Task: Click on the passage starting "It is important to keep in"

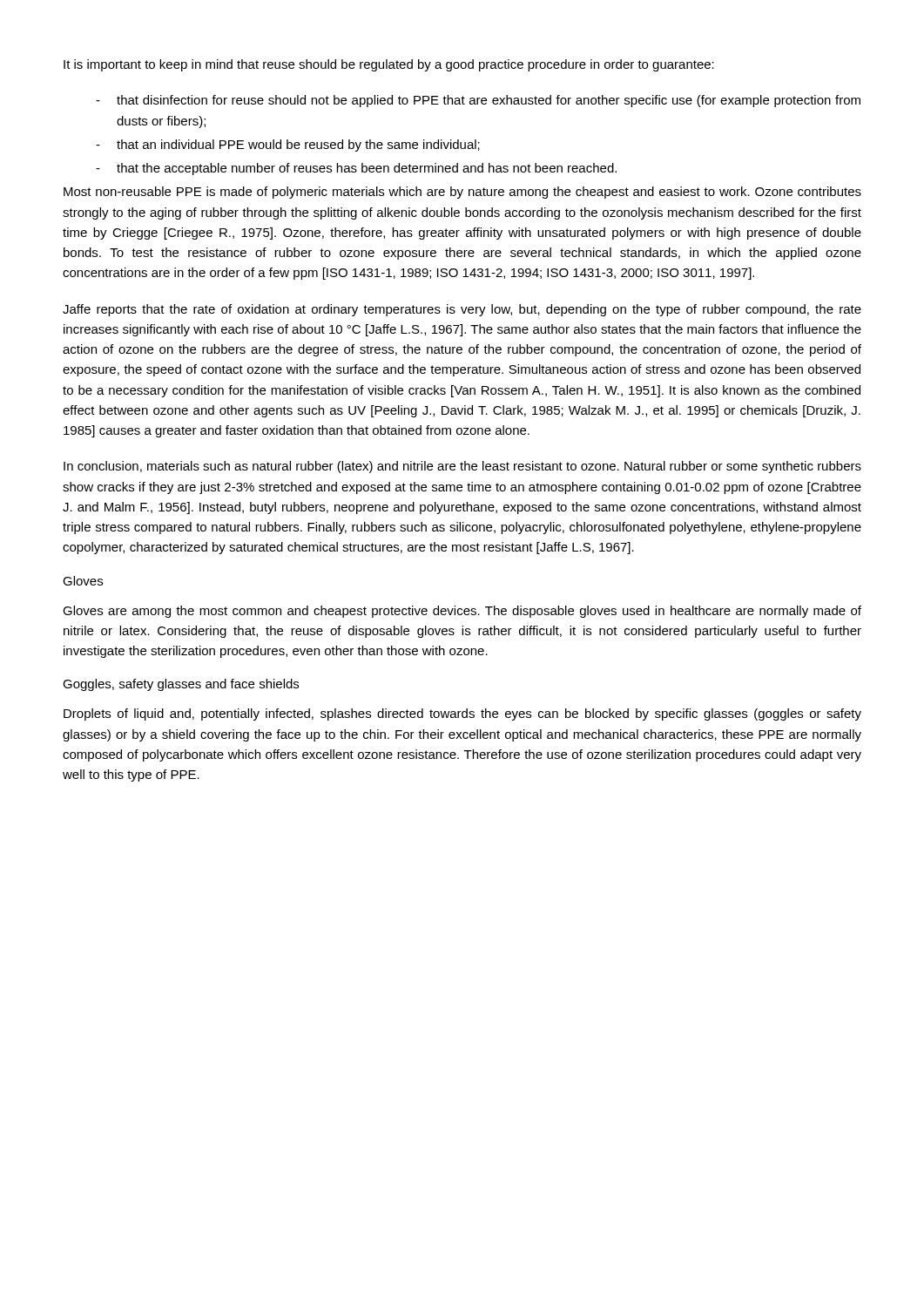Action: pos(389,64)
